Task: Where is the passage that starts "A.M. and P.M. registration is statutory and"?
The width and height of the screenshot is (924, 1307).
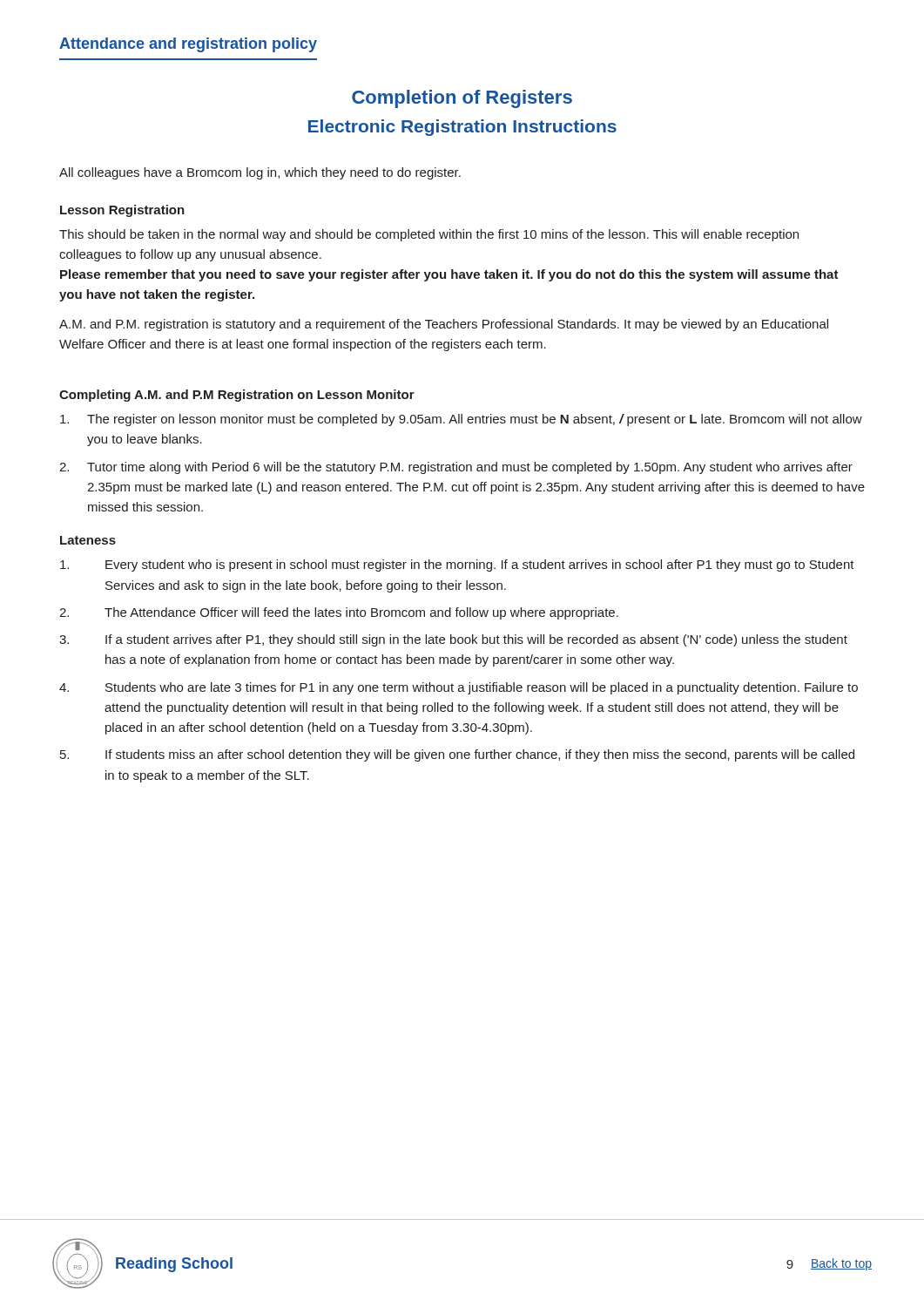Action: pos(462,334)
